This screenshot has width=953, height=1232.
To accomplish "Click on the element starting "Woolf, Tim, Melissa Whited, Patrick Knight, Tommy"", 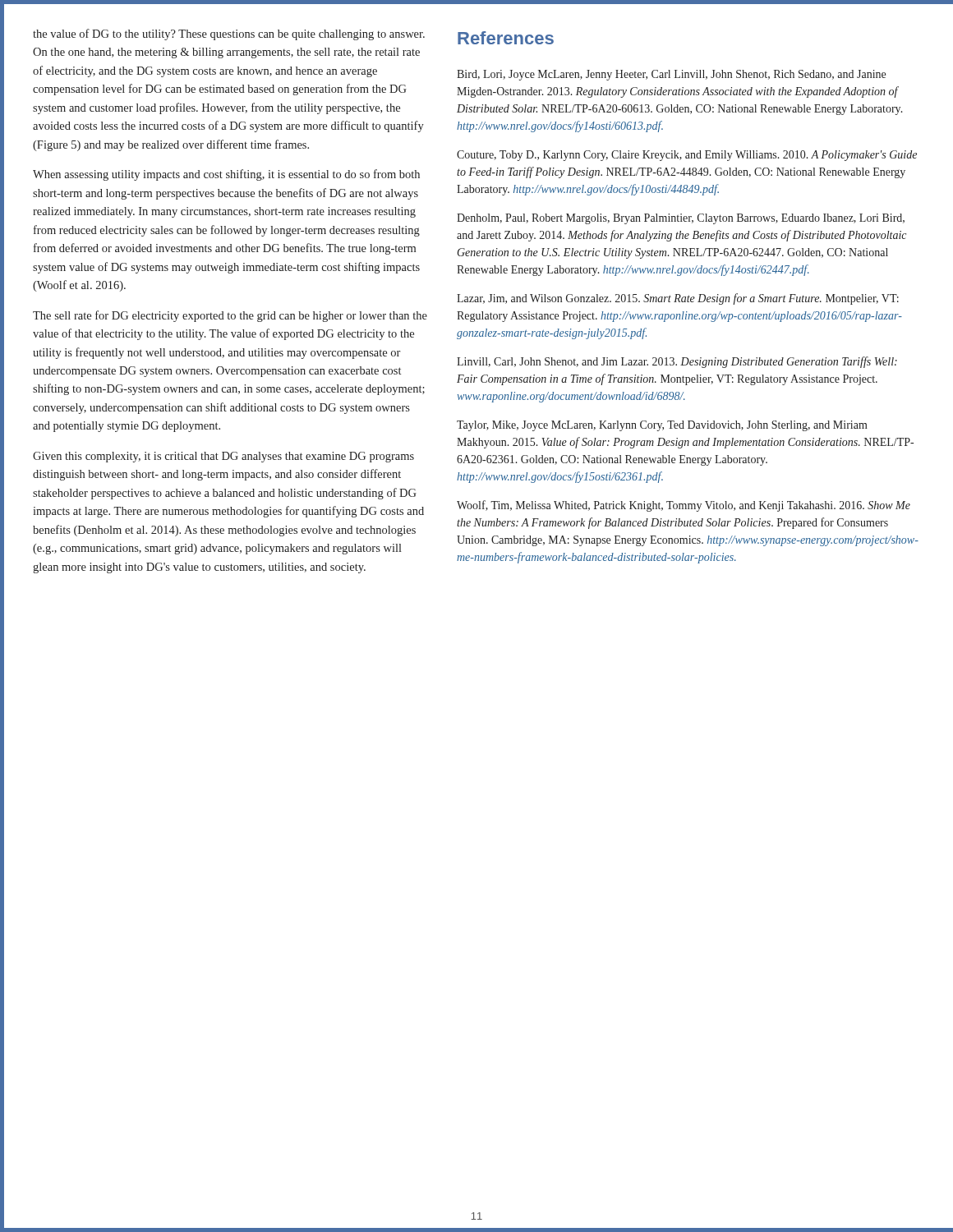I will 688,531.
